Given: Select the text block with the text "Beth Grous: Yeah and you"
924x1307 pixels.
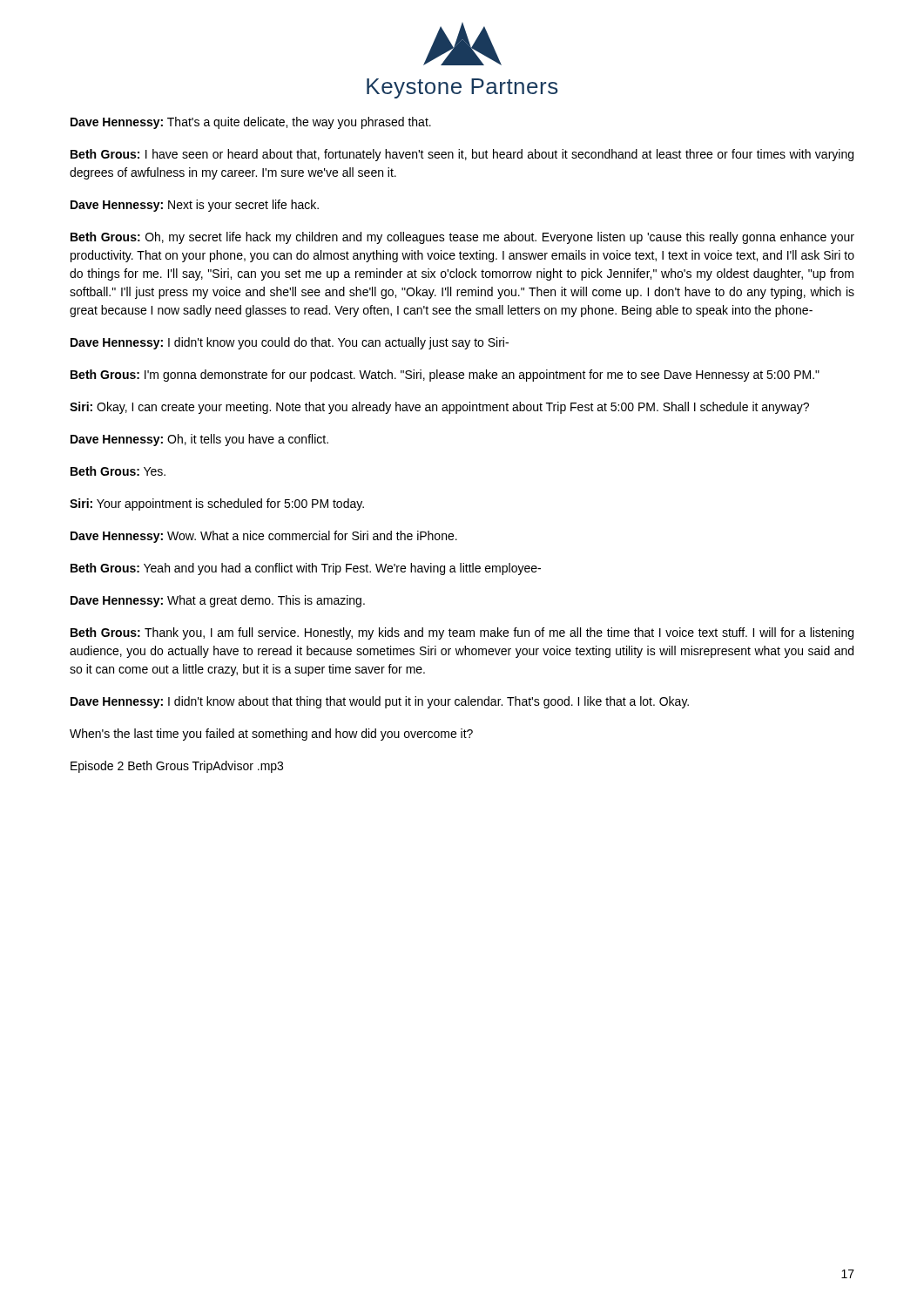Looking at the screenshot, I should tap(306, 568).
